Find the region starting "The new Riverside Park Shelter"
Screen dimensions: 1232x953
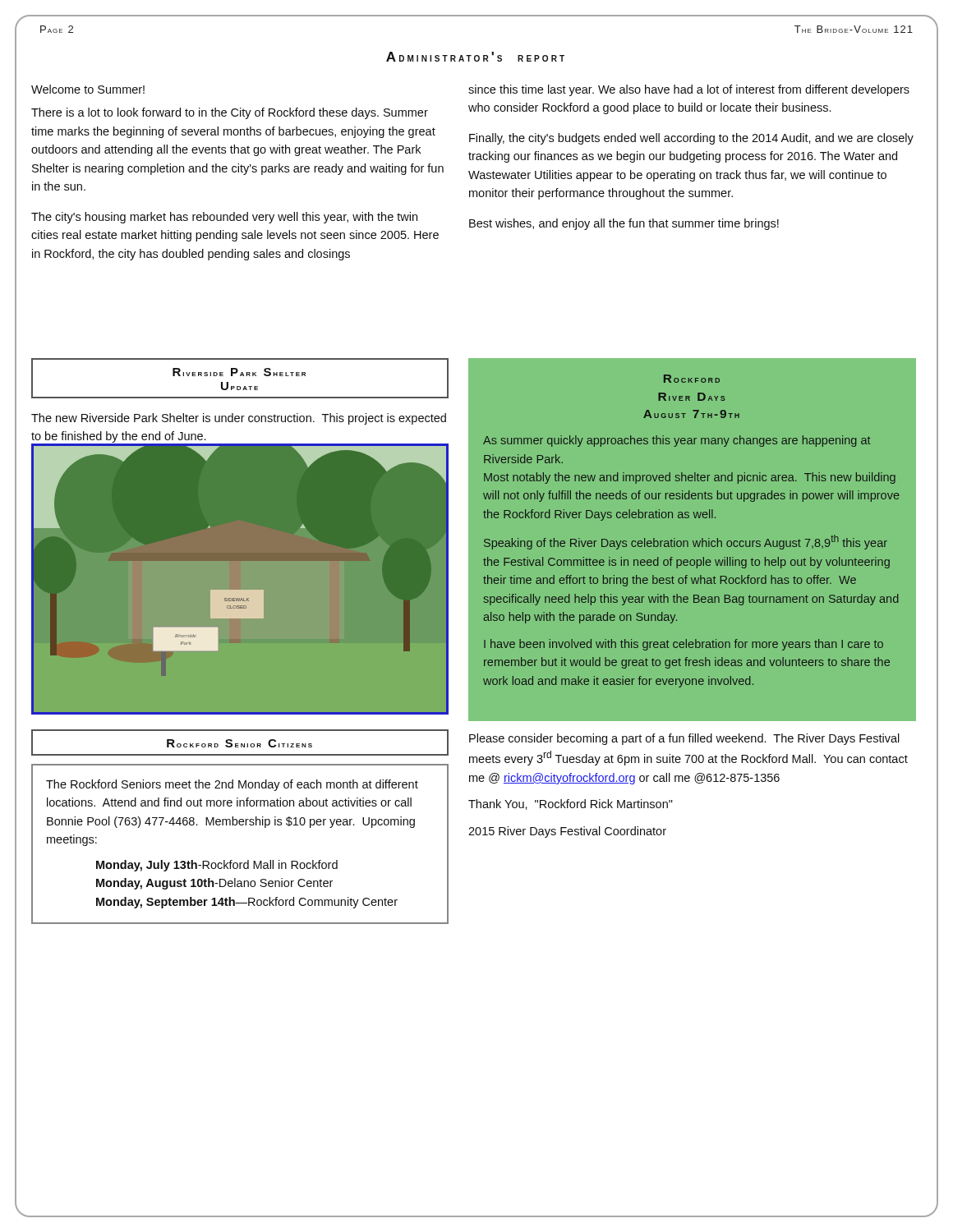pos(239,427)
